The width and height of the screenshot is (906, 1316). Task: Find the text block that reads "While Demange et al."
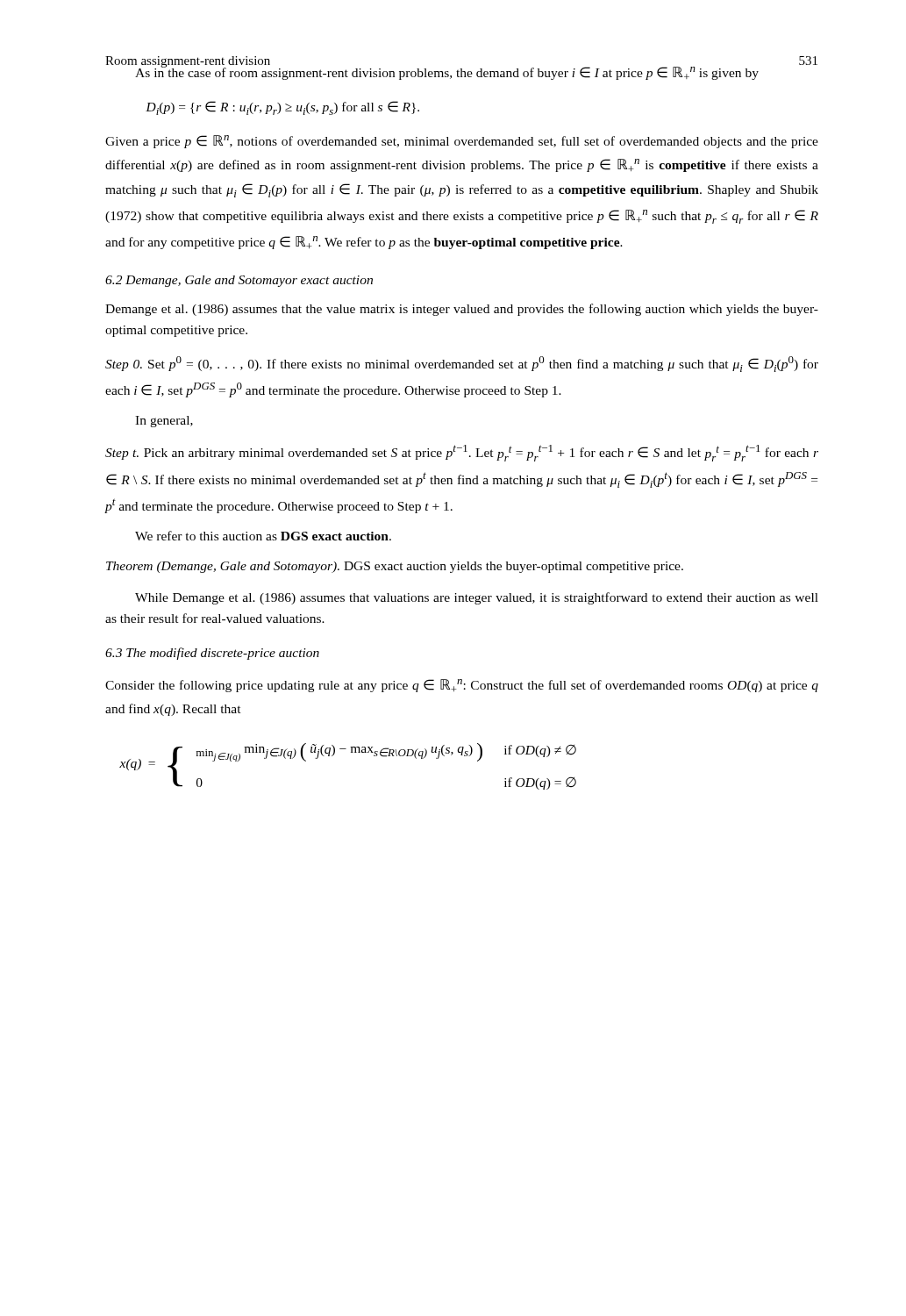(x=462, y=608)
